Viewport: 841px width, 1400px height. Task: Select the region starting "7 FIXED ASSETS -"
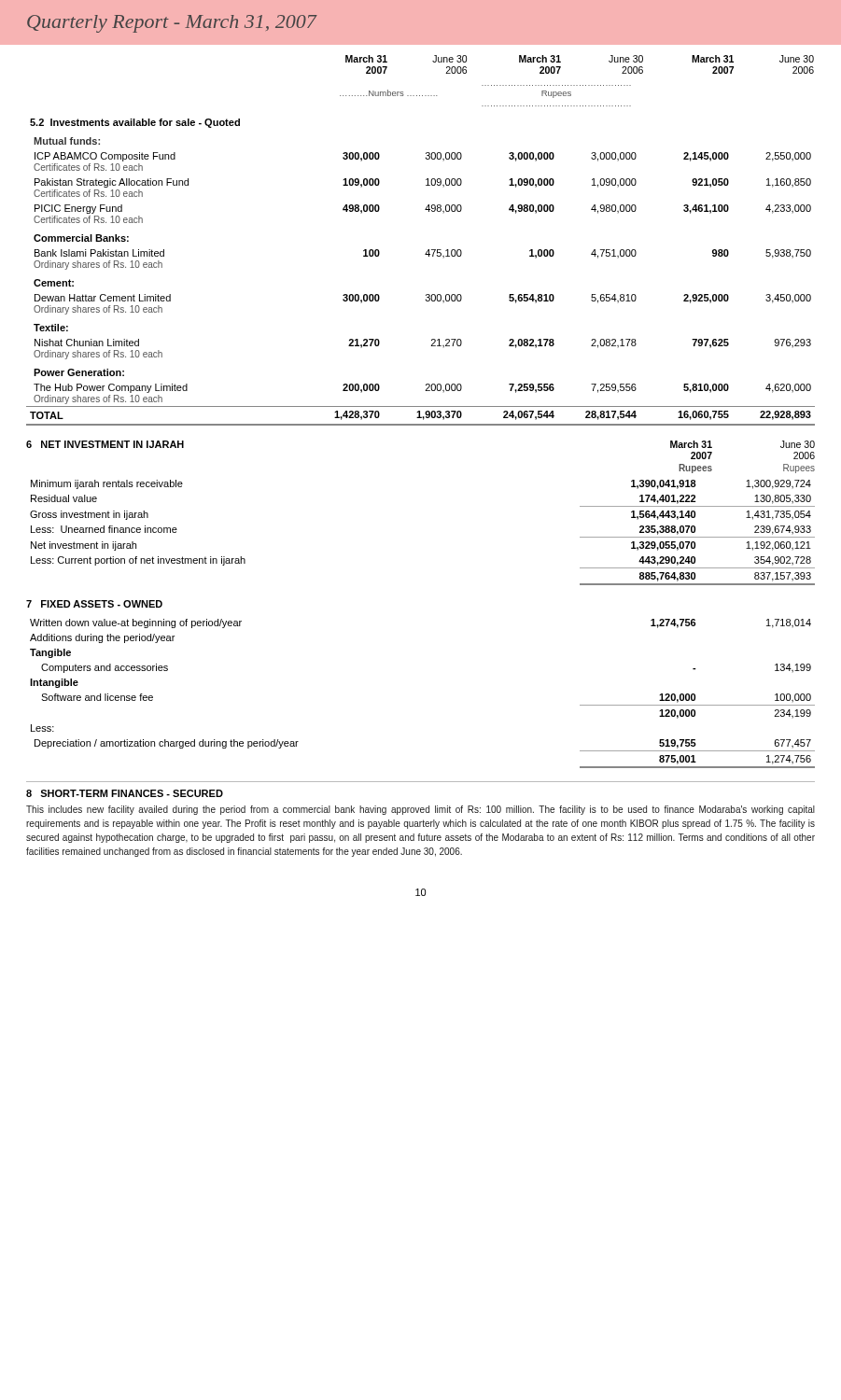(94, 604)
